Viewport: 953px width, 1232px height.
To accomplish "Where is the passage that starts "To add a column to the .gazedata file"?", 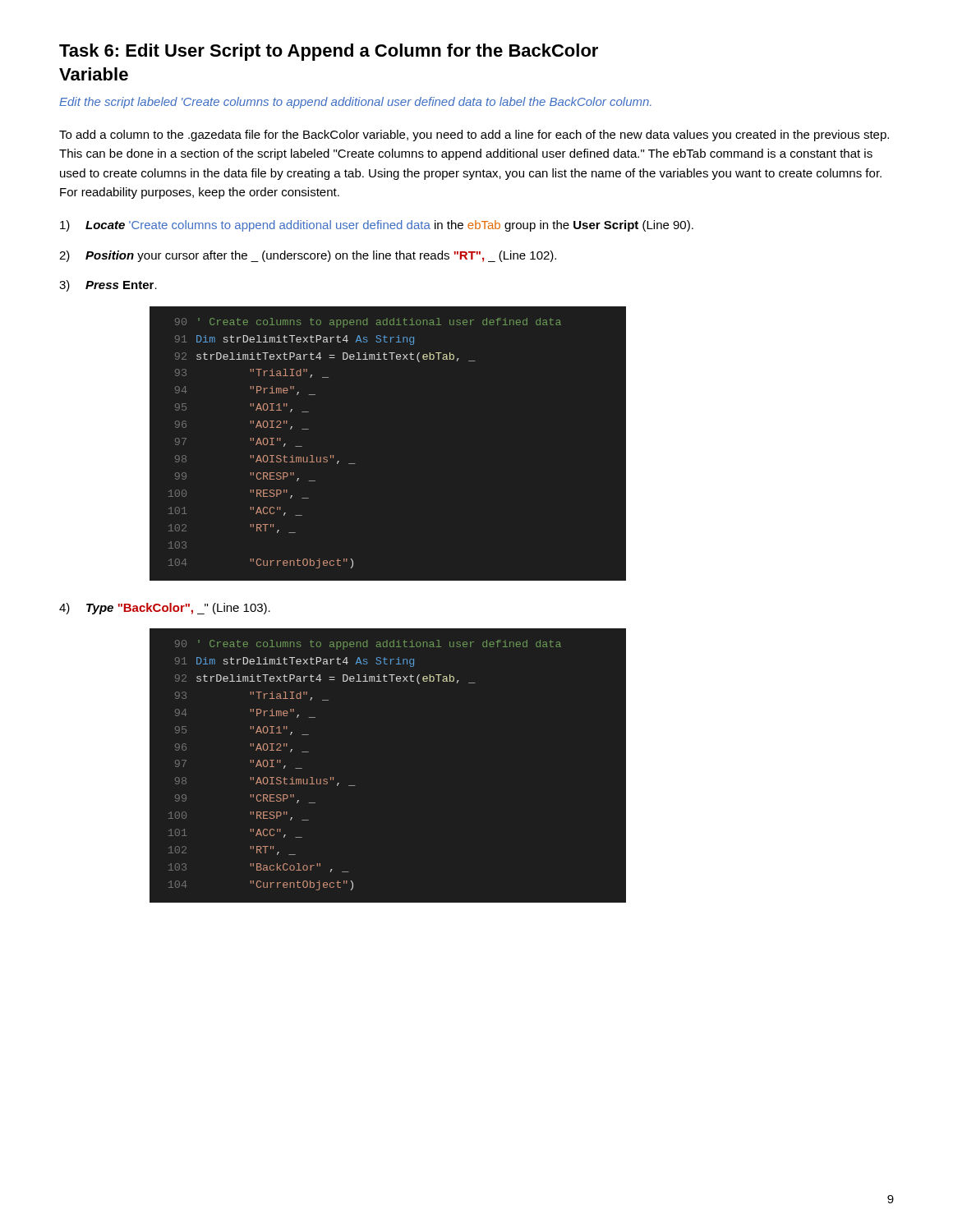I will click(x=475, y=163).
